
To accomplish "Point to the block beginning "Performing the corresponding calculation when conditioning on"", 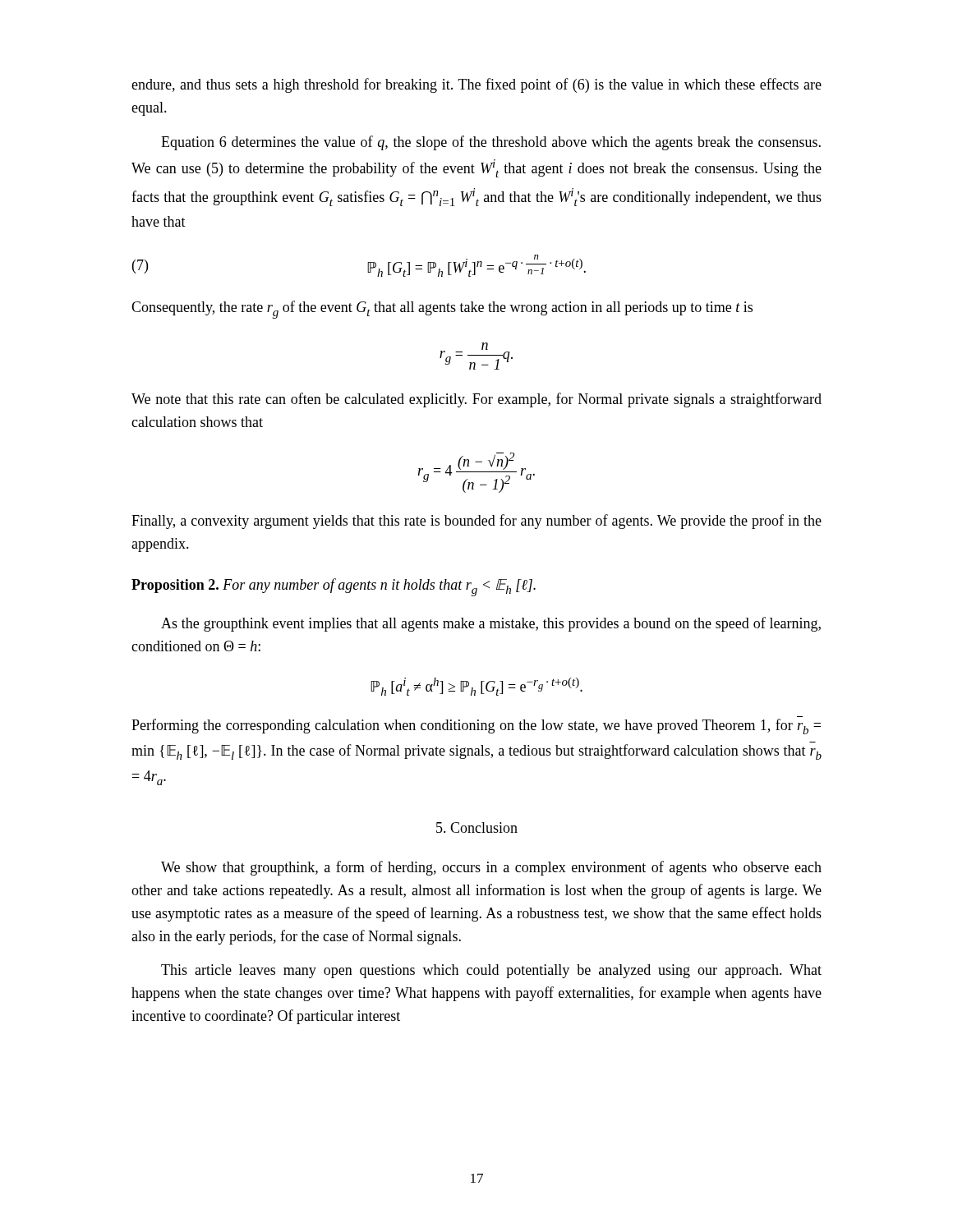I will [x=476, y=753].
